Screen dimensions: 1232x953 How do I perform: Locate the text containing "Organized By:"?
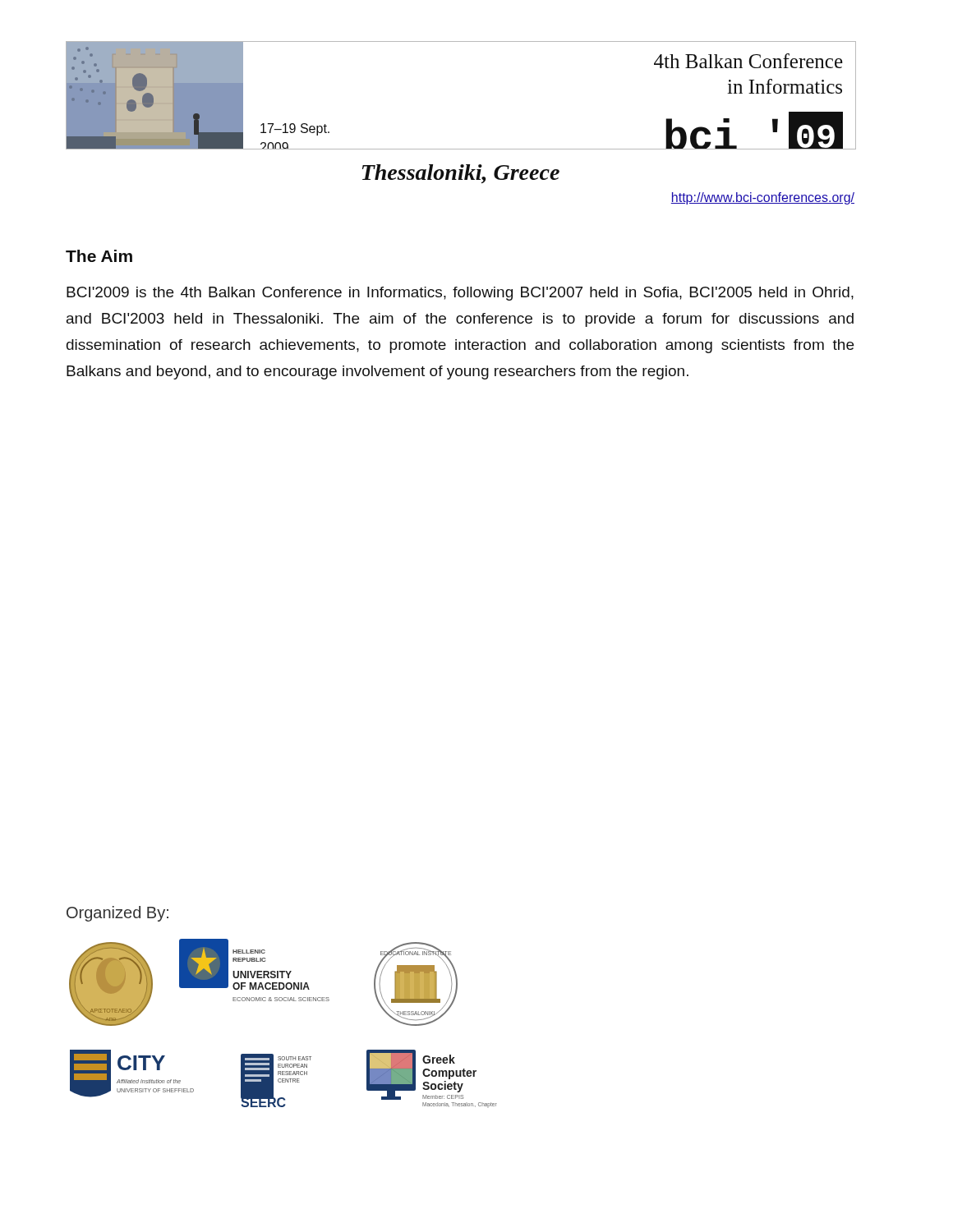pos(118,912)
